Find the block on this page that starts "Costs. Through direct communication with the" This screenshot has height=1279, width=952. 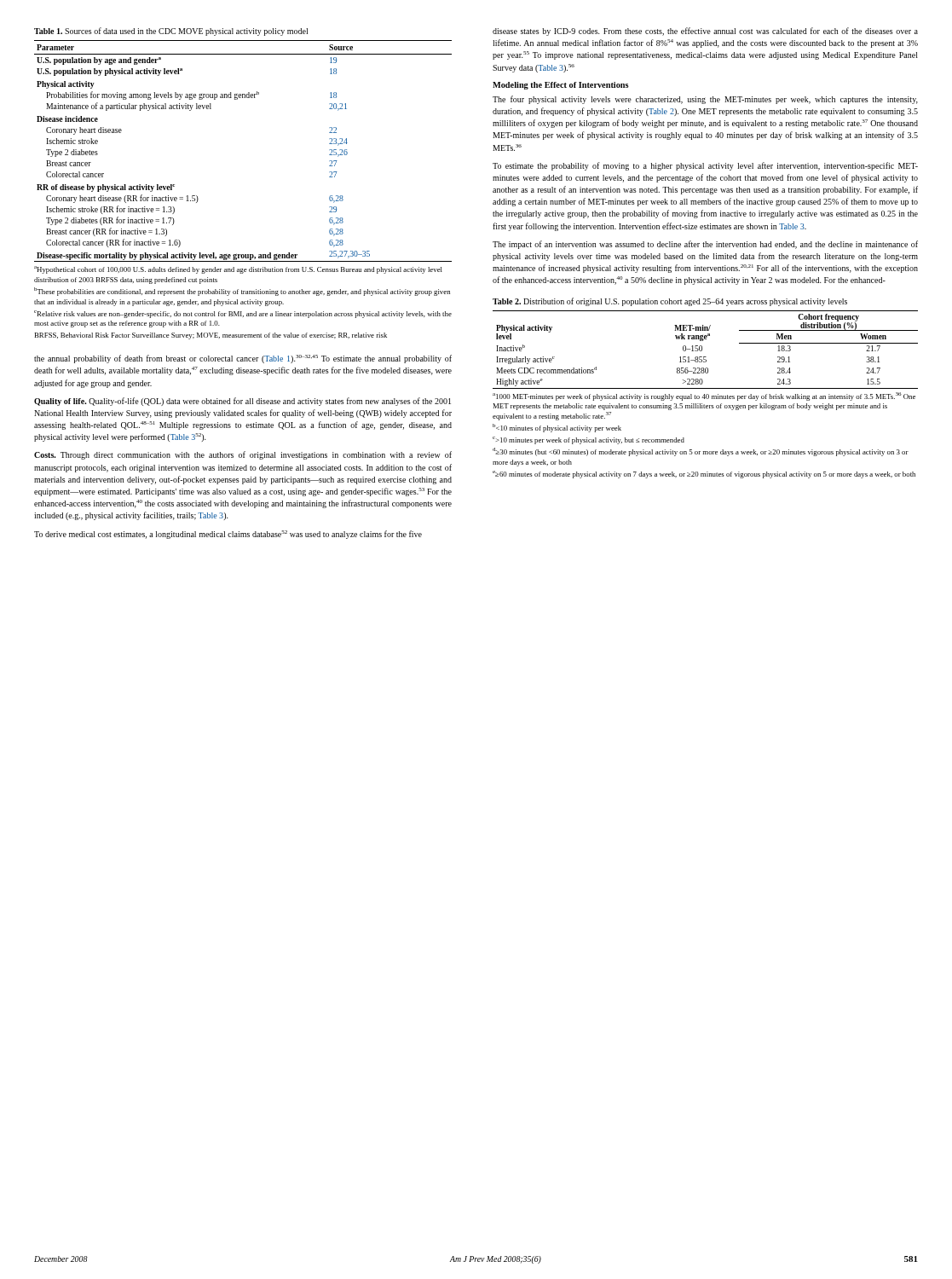pos(243,486)
